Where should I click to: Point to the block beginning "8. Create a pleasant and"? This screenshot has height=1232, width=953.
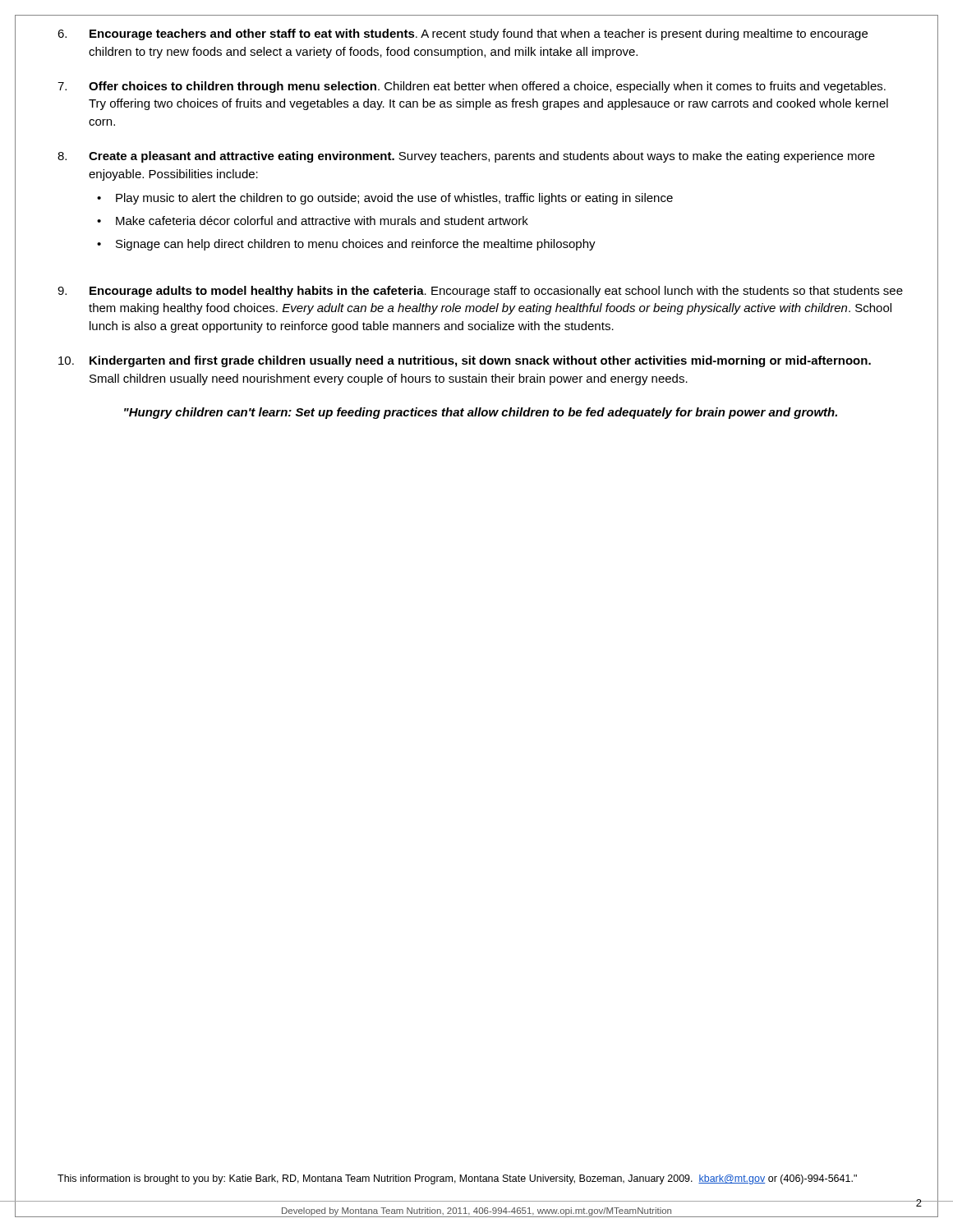pos(481,206)
